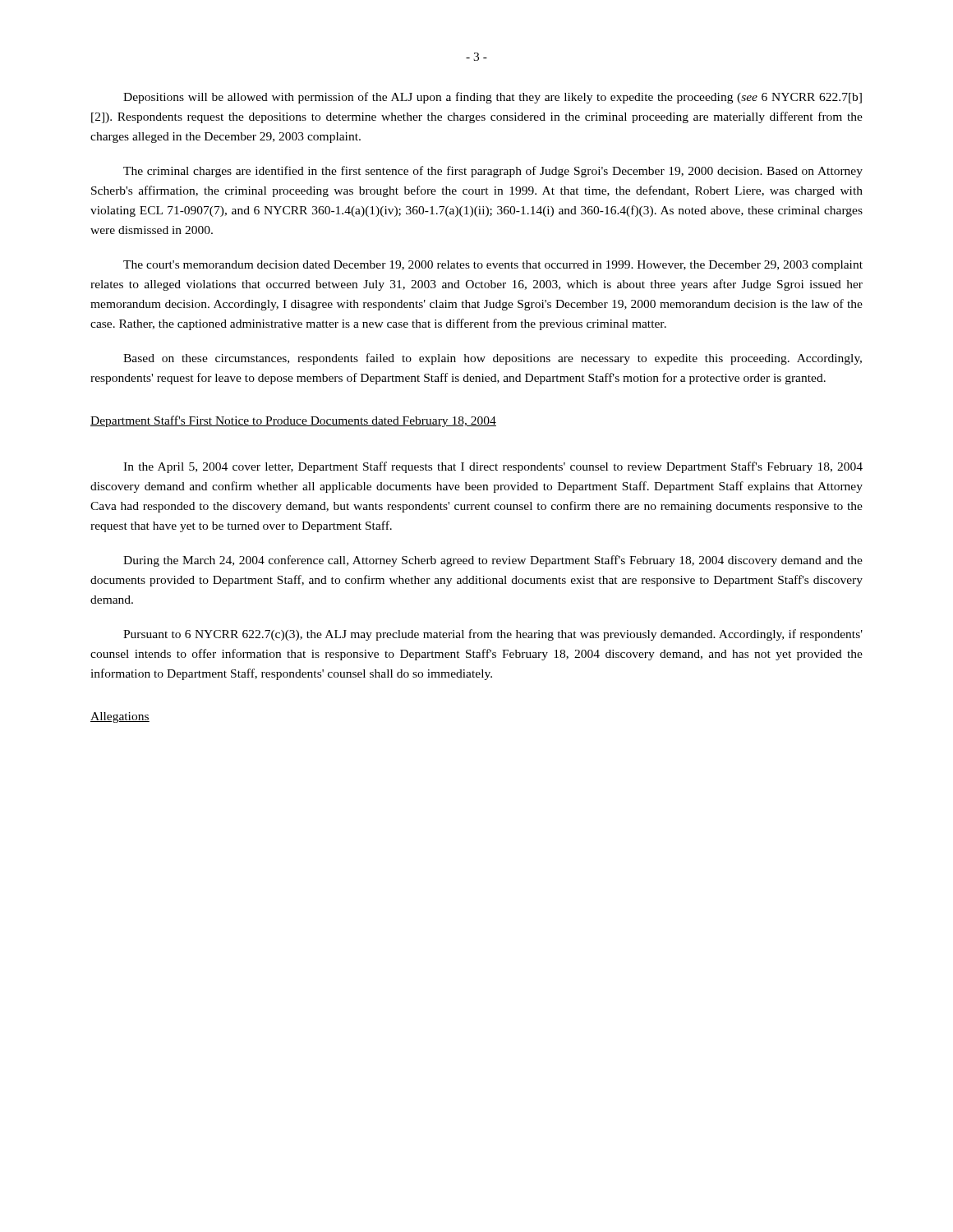Select the passage starting "Department Staff's First Notice to Produce Documents"
The height and width of the screenshot is (1232, 953).
tap(293, 421)
